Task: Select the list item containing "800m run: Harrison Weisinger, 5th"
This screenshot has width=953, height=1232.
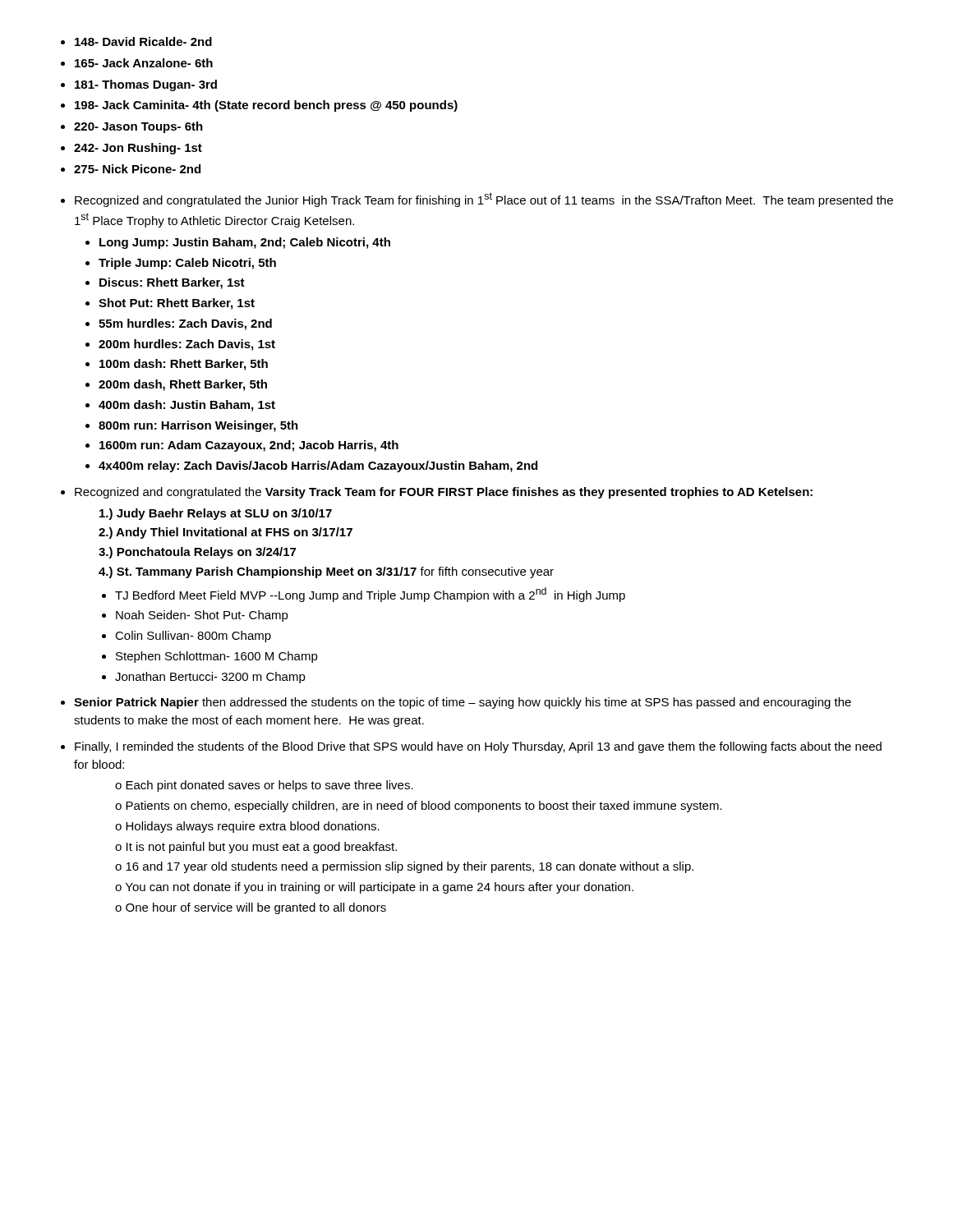Action: [x=198, y=425]
